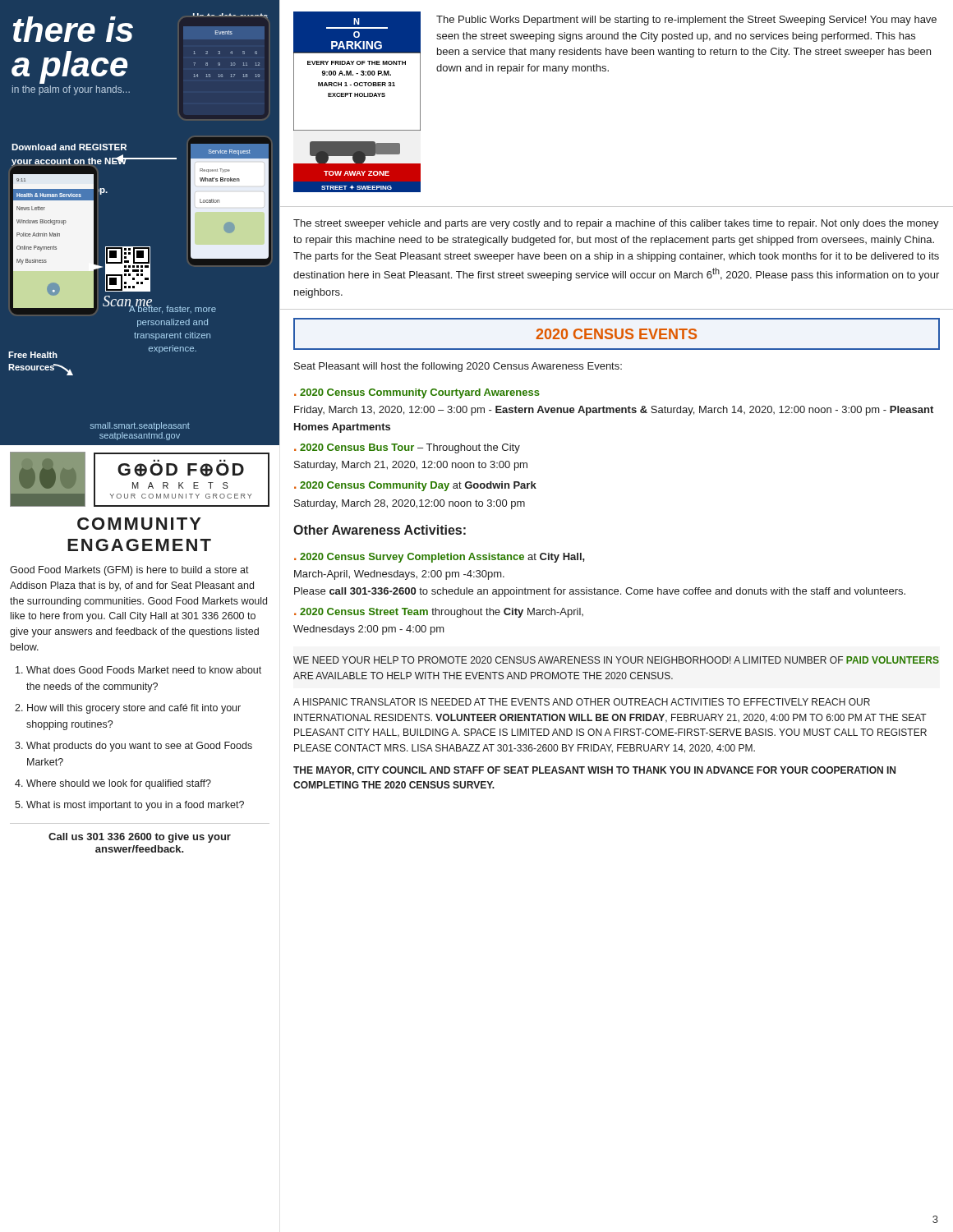Select the text block that reads "Good Food Markets (GFM) is here to build"
Viewport: 953px width, 1232px height.
(x=139, y=608)
